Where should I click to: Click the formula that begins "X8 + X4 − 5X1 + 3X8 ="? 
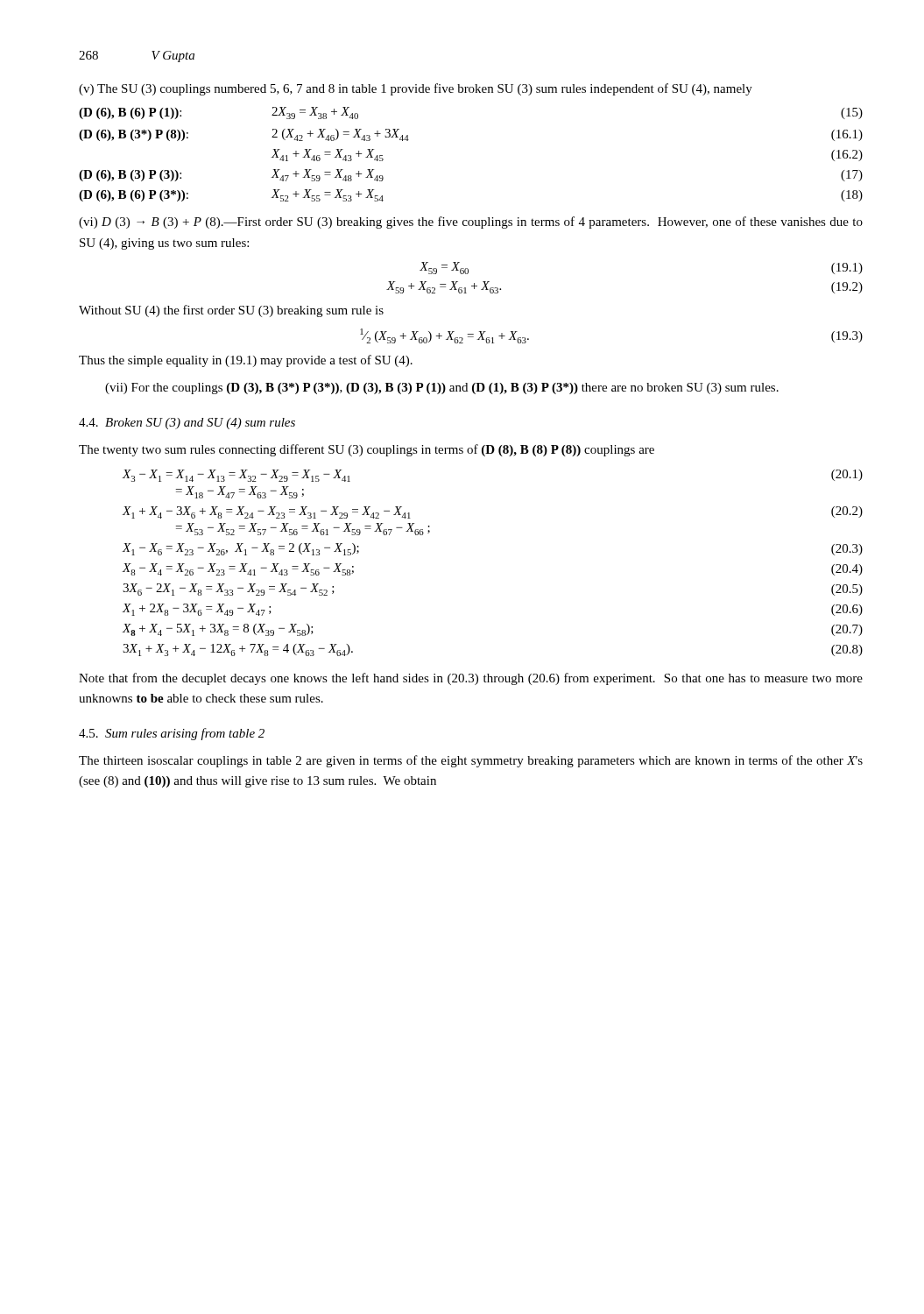(x=219, y=629)
